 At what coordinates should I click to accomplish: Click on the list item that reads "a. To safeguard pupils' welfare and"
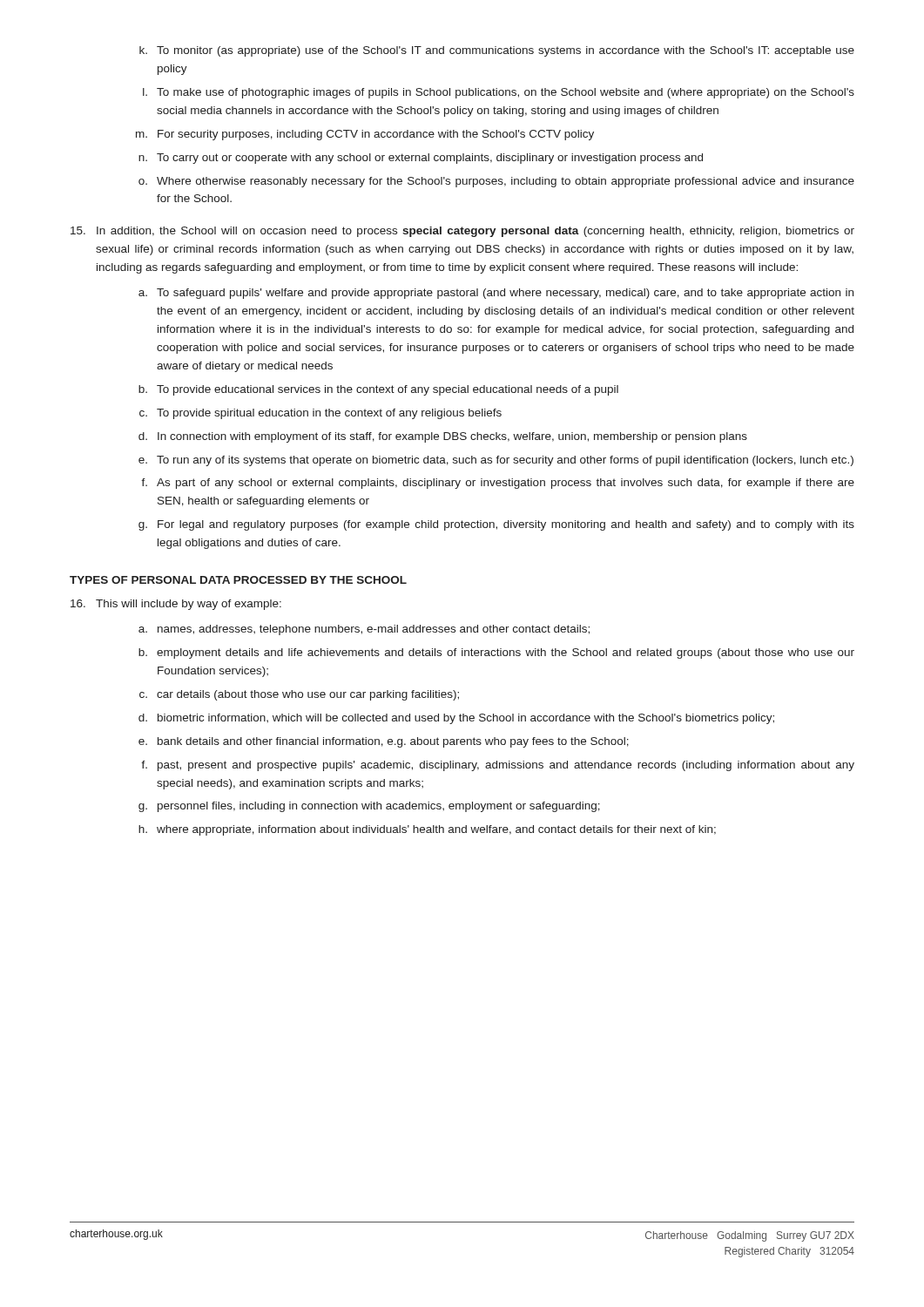(x=485, y=330)
